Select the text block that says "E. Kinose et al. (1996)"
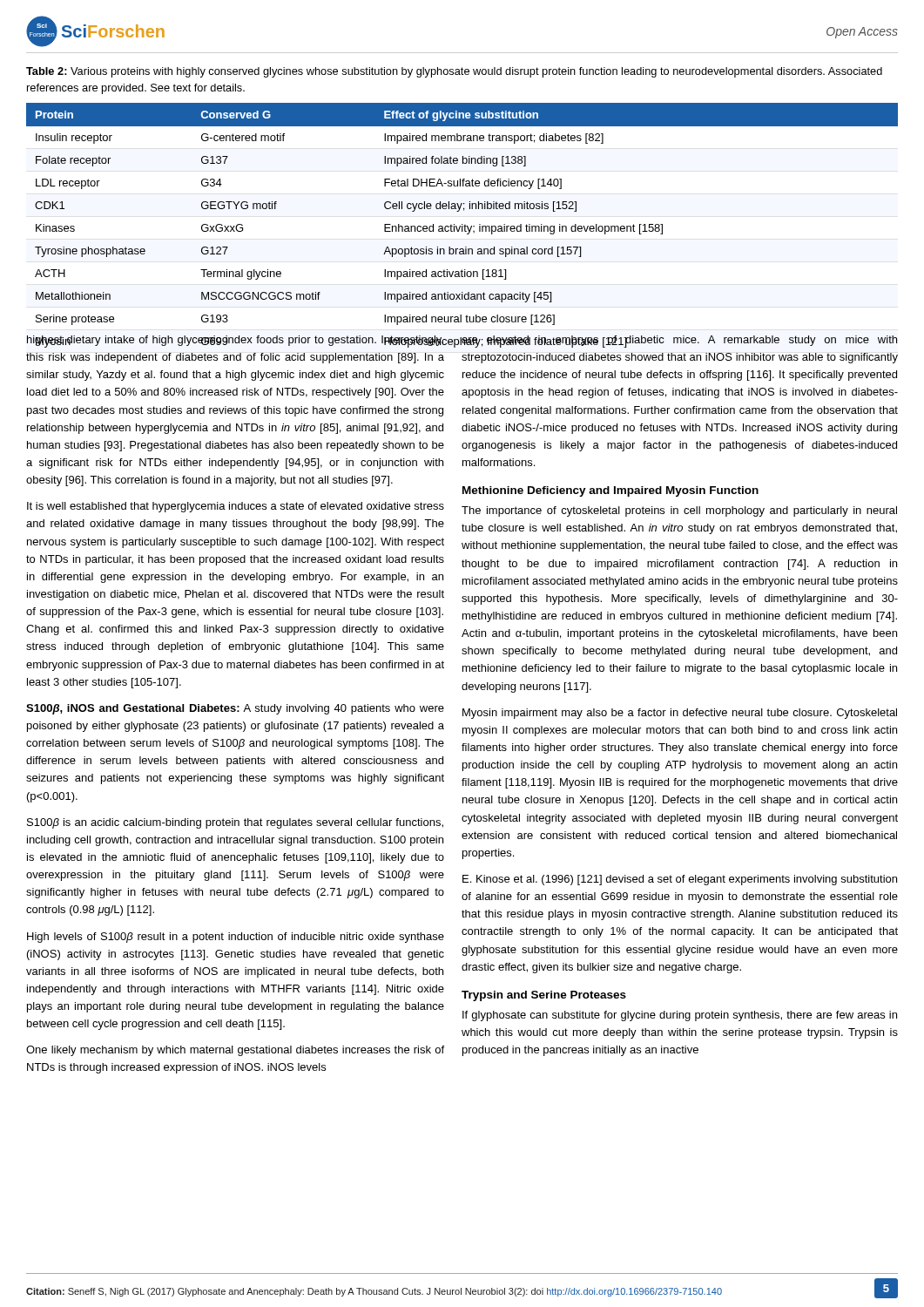Image resolution: width=924 pixels, height=1307 pixels. (680, 923)
